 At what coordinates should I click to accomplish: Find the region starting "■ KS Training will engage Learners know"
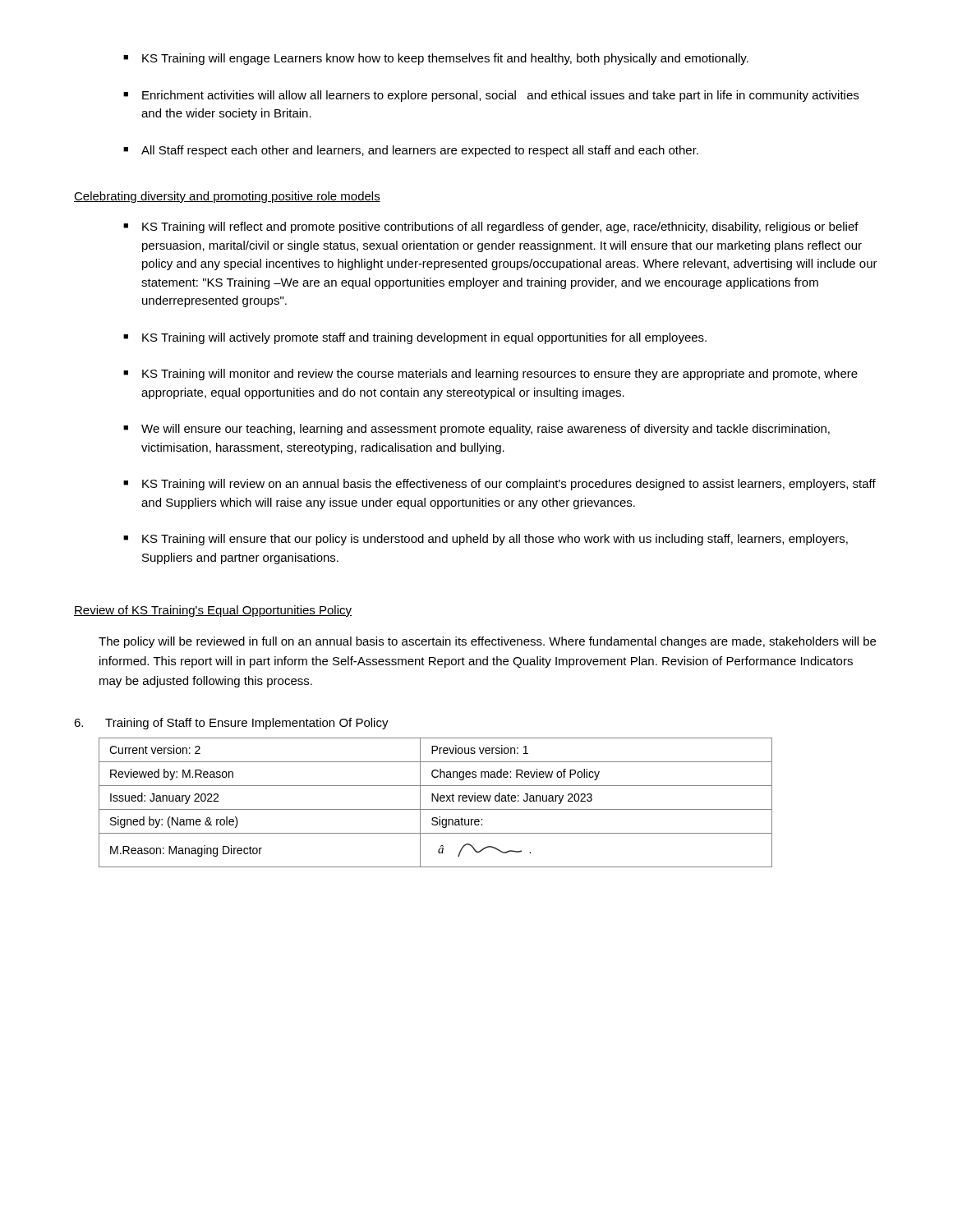pyautogui.click(x=501, y=59)
